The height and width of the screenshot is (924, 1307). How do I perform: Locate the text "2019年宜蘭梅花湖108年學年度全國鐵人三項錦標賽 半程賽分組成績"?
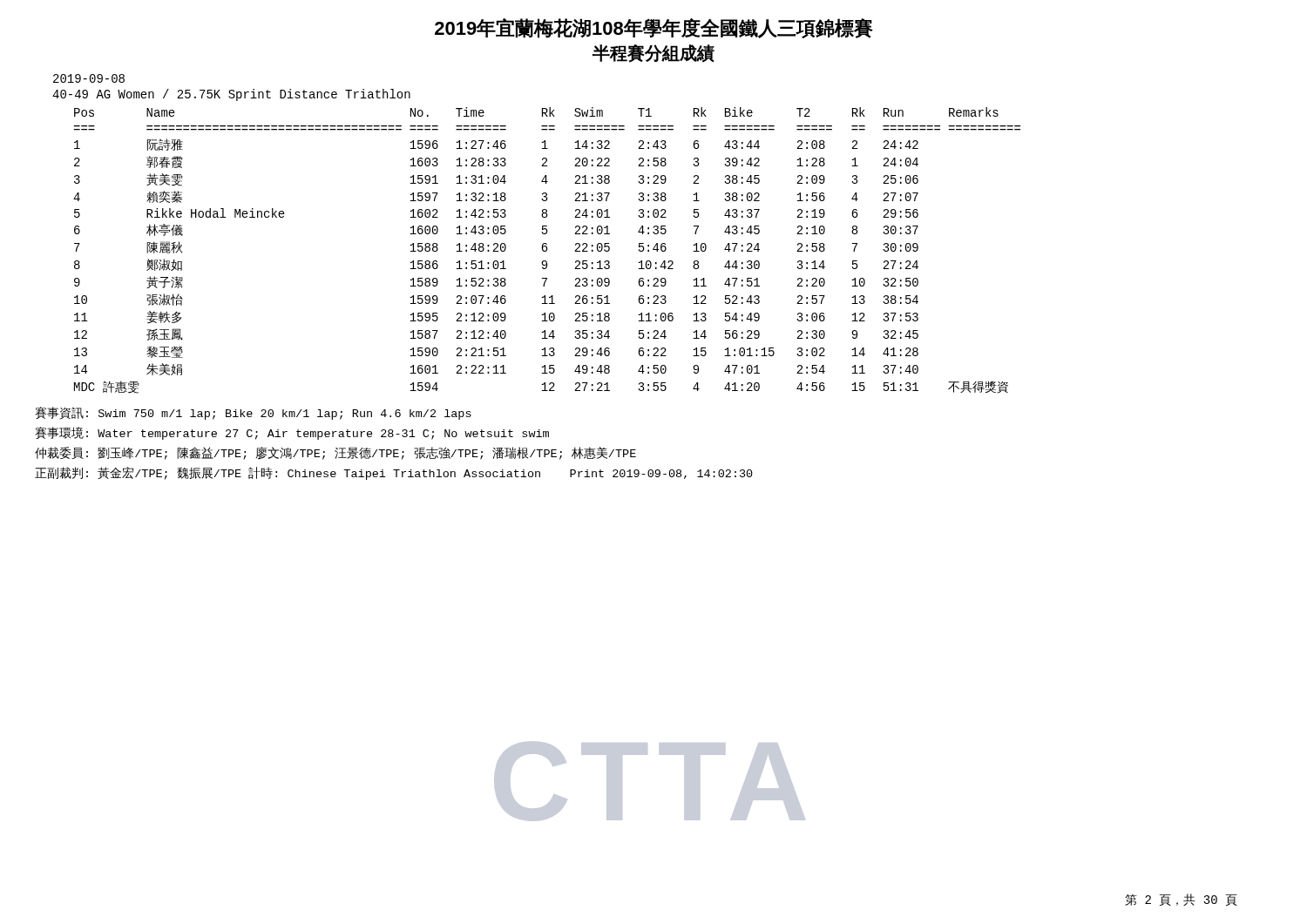(654, 41)
